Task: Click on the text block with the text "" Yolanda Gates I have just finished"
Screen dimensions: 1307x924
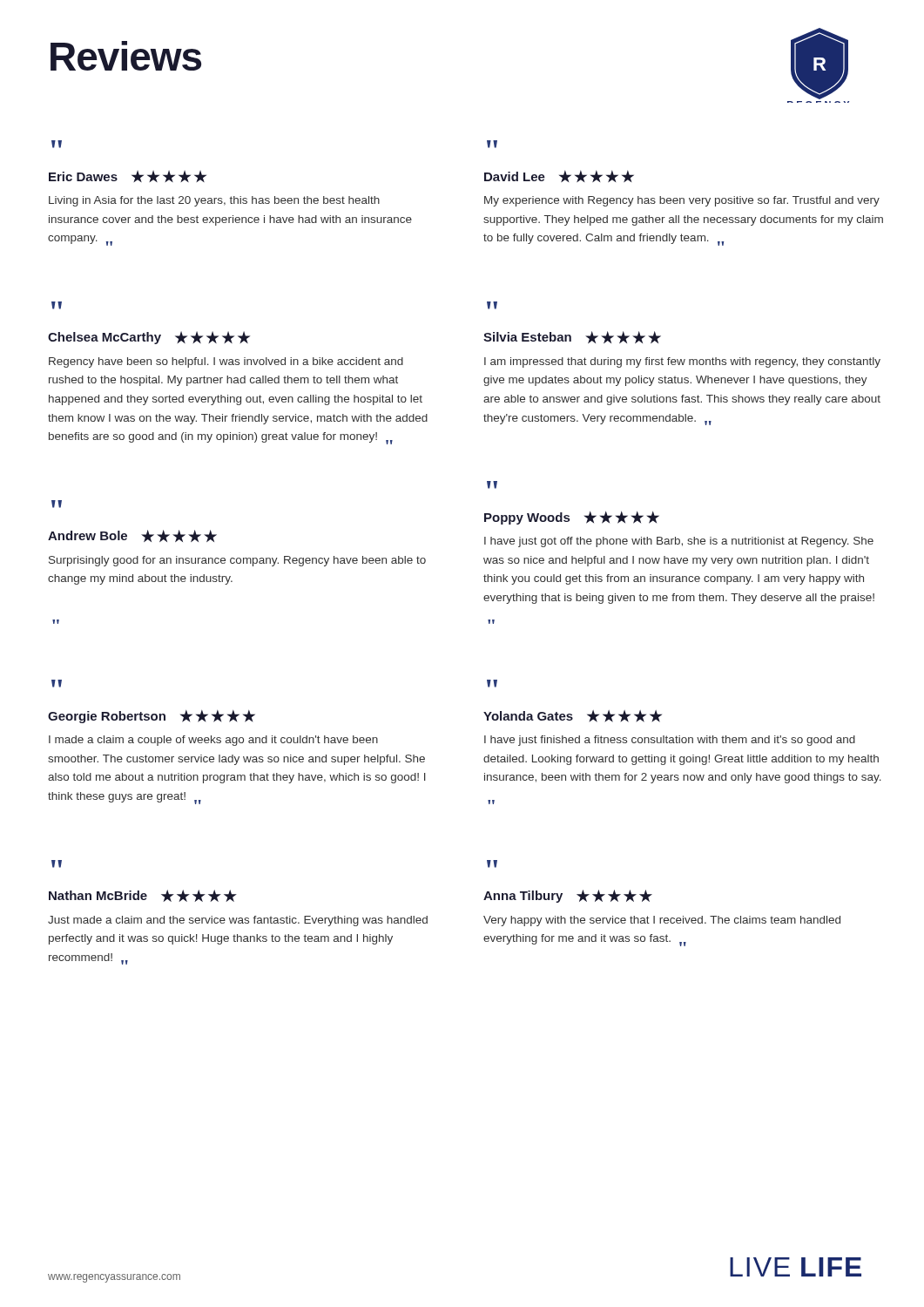Action: [x=684, y=745]
